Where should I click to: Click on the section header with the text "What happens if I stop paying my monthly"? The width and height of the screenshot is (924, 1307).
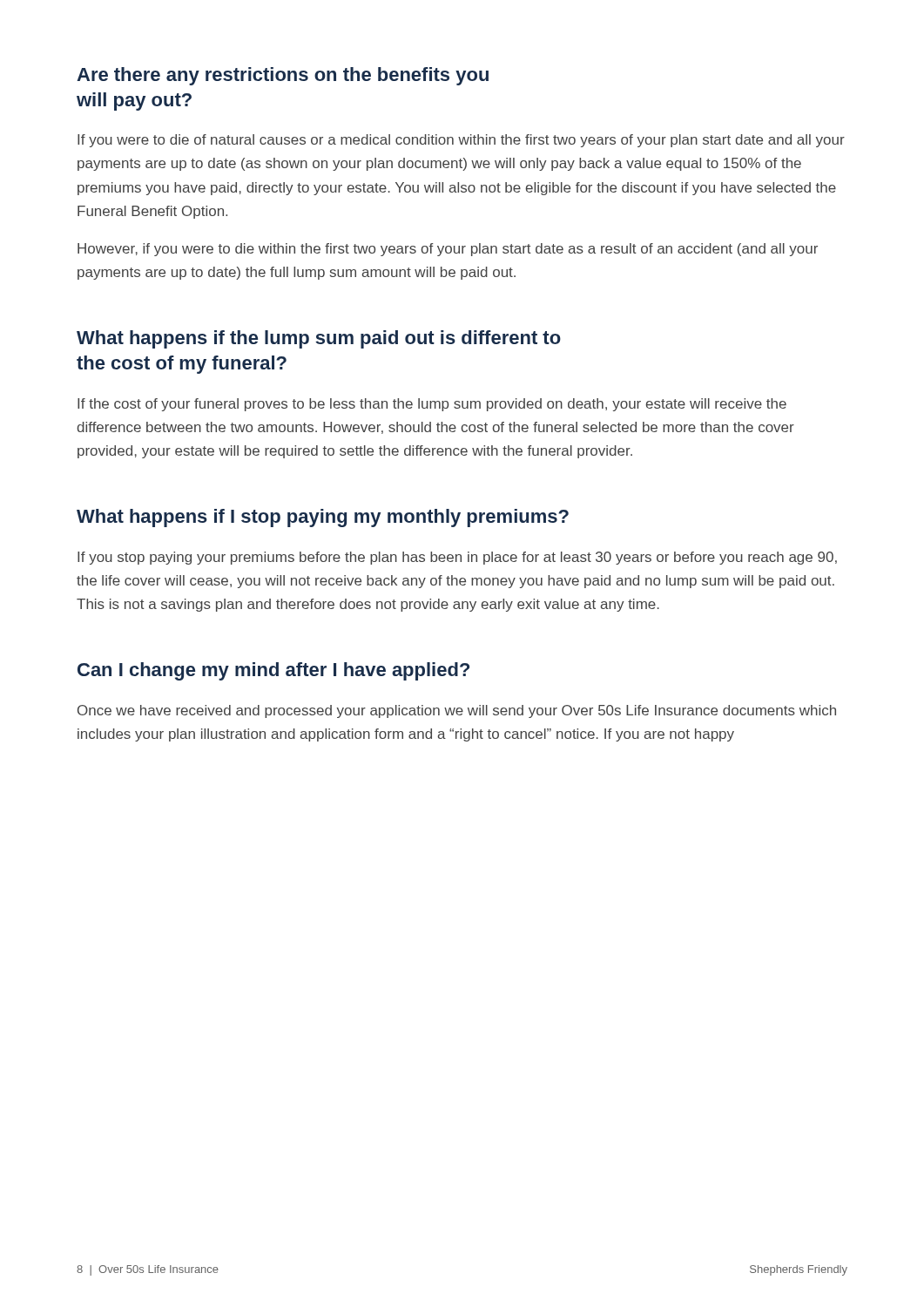click(323, 516)
